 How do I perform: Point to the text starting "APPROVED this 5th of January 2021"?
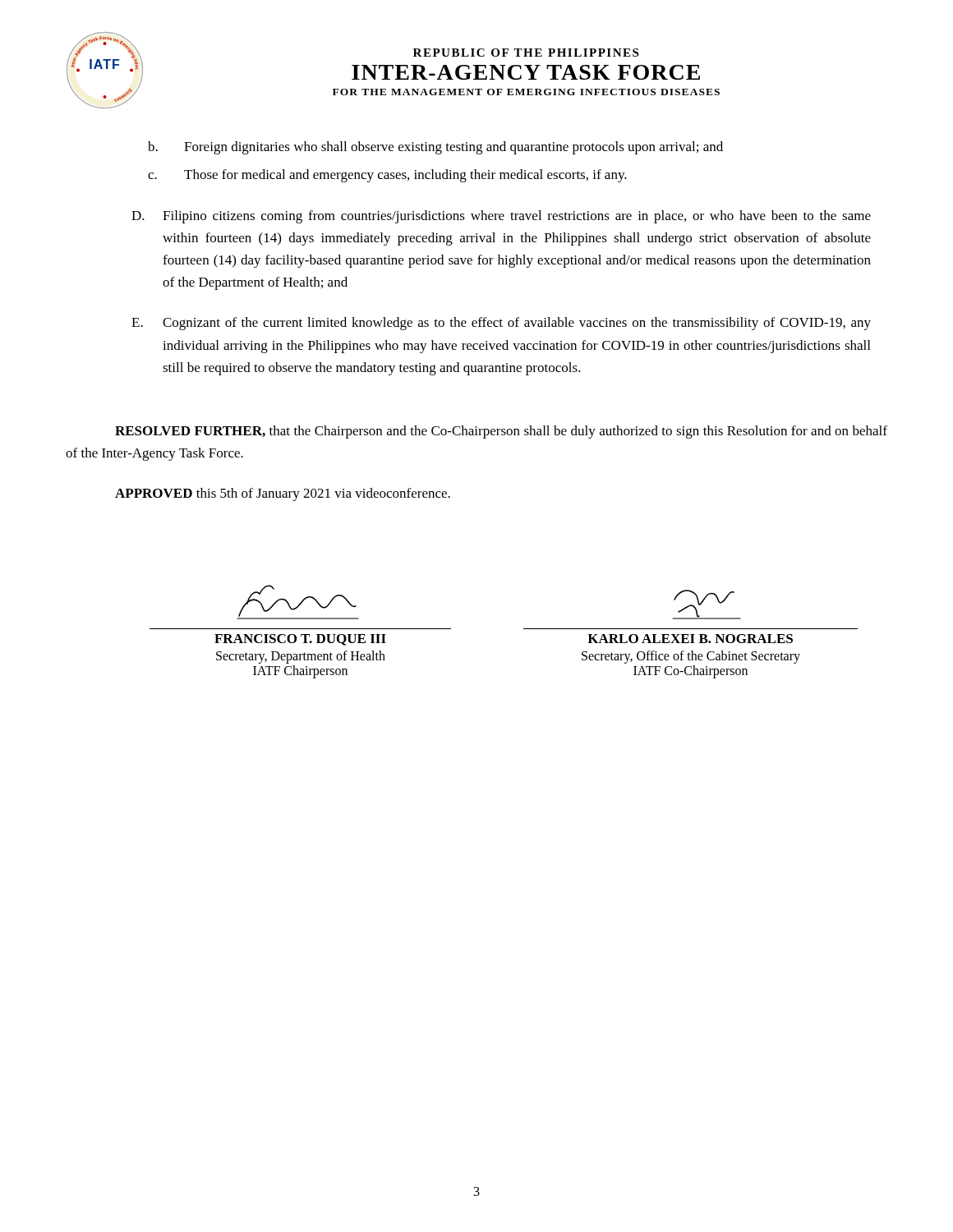pyautogui.click(x=283, y=493)
